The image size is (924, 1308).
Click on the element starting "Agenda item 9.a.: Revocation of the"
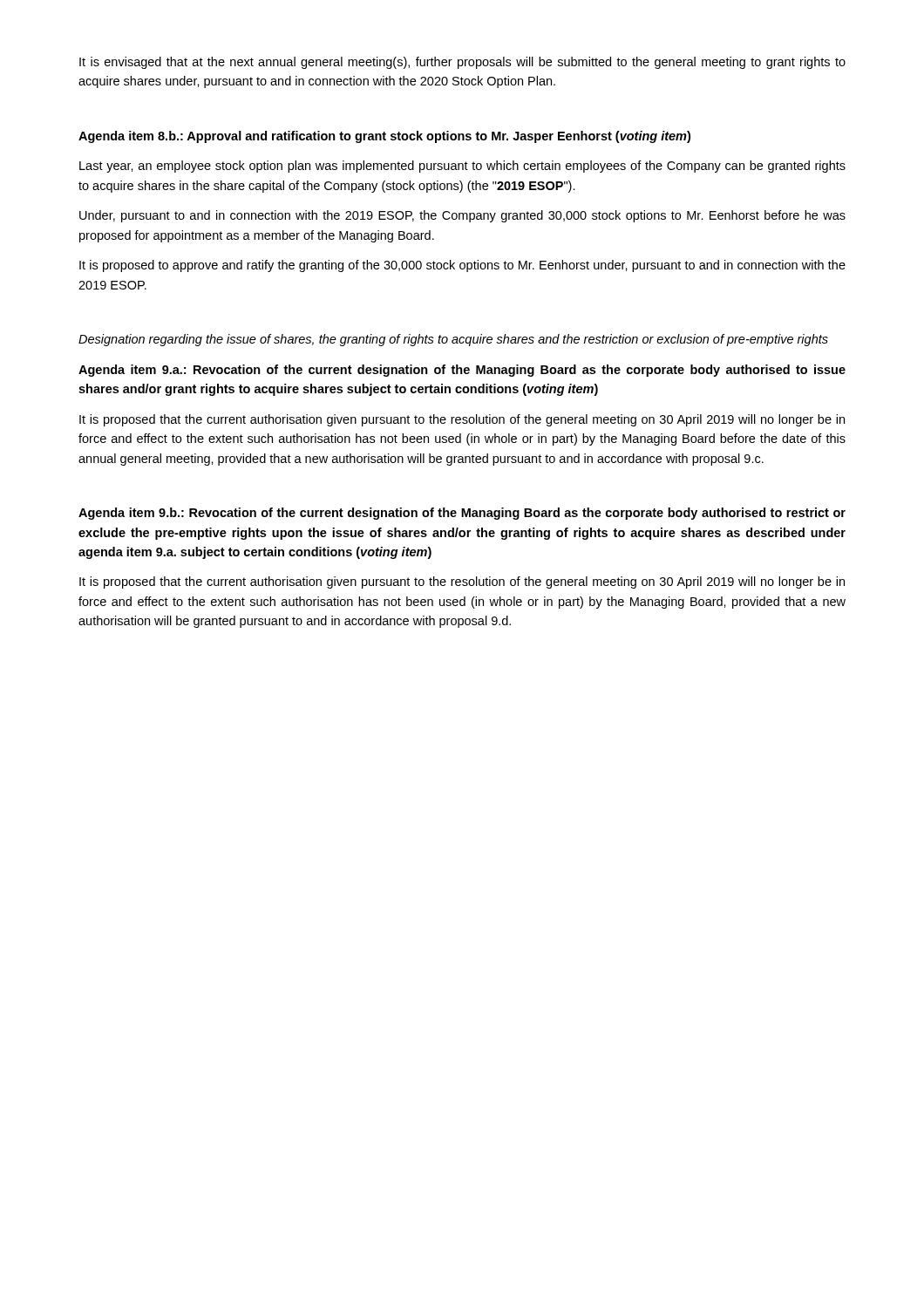click(462, 379)
